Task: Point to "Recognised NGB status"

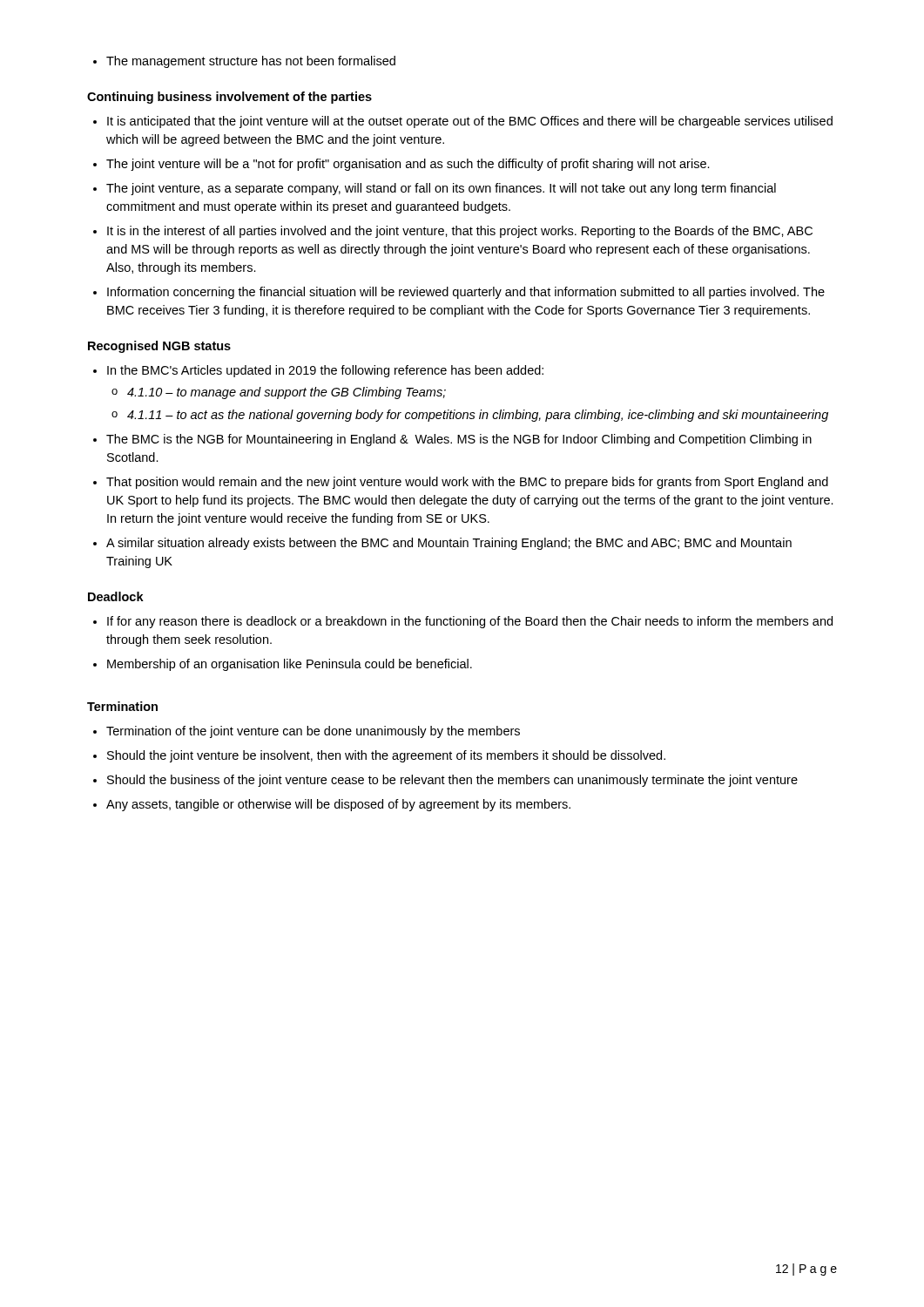Action: click(159, 346)
